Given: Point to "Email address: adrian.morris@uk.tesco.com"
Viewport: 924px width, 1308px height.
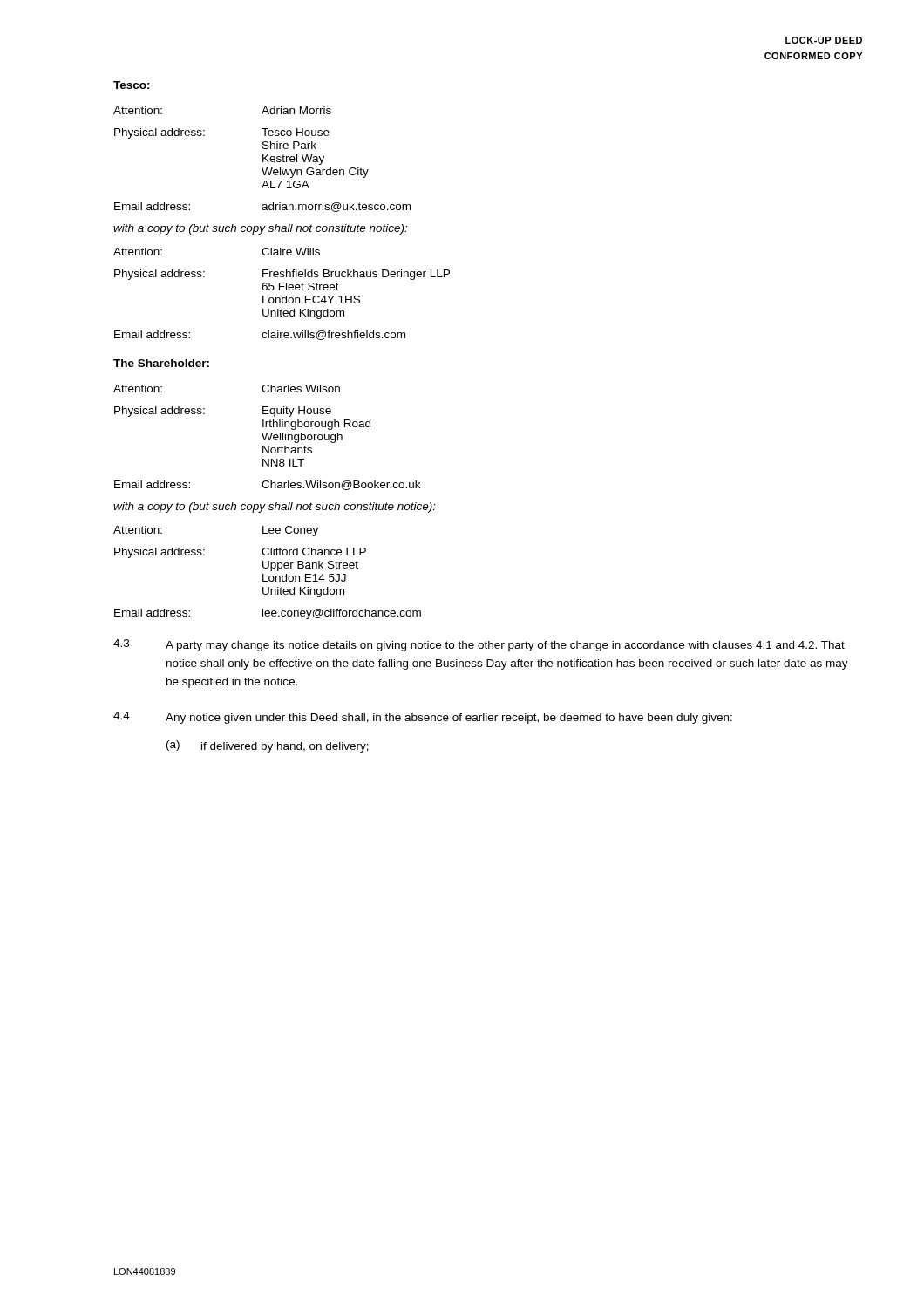Looking at the screenshot, I should point(262,207).
